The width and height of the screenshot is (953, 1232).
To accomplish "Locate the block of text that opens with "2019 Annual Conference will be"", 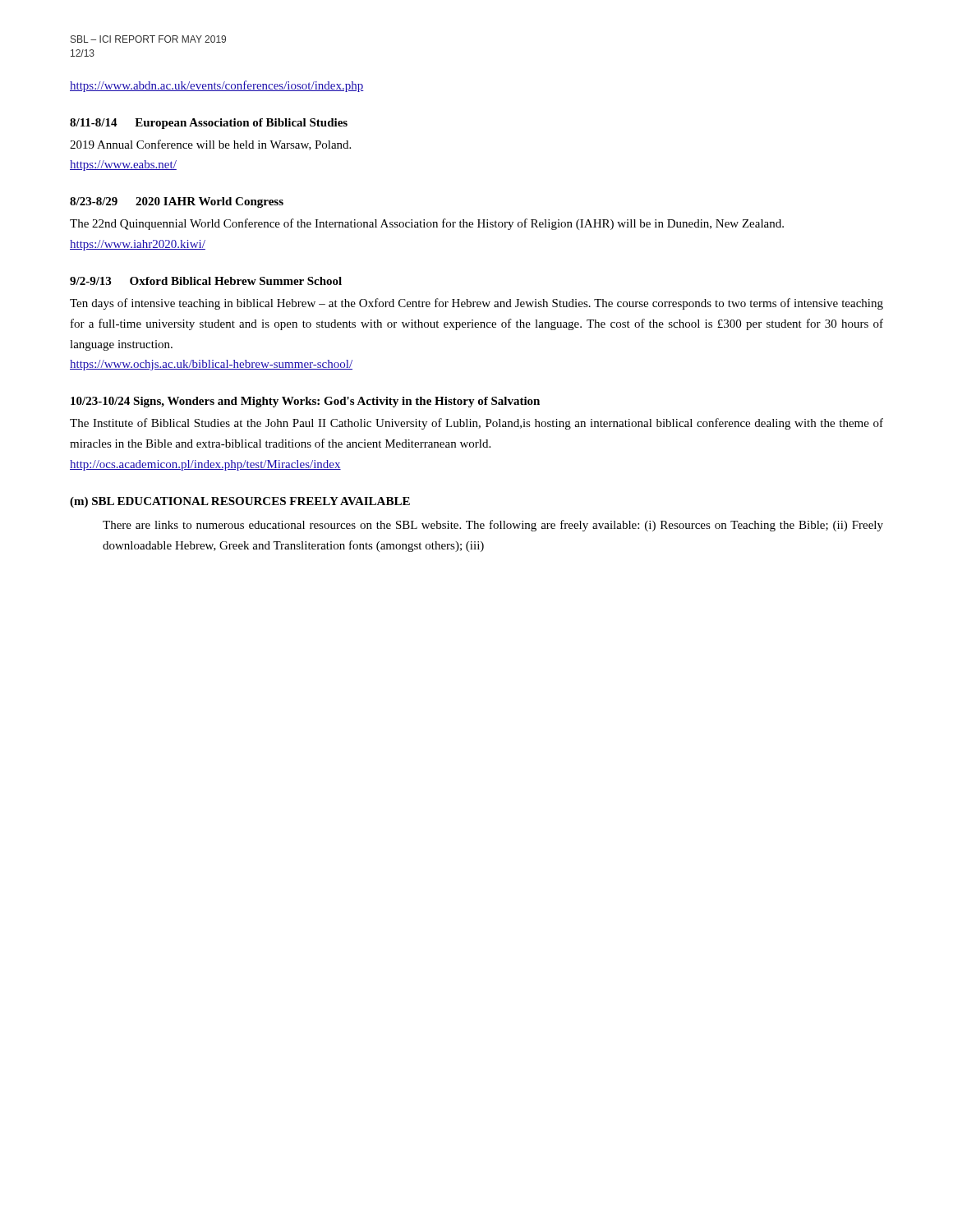I will click(211, 144).
